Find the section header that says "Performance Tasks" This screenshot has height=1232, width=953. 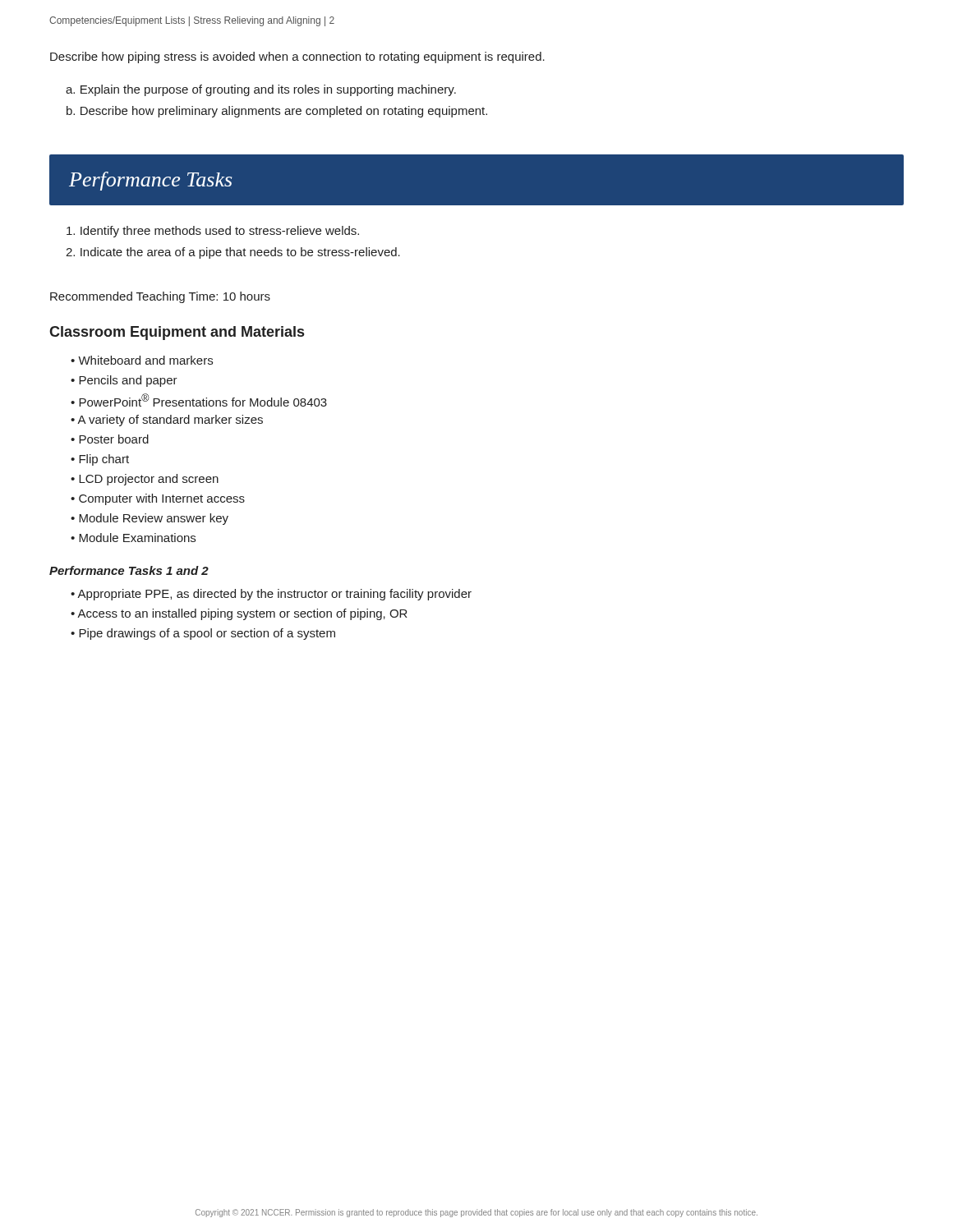(x=151, y=179)
